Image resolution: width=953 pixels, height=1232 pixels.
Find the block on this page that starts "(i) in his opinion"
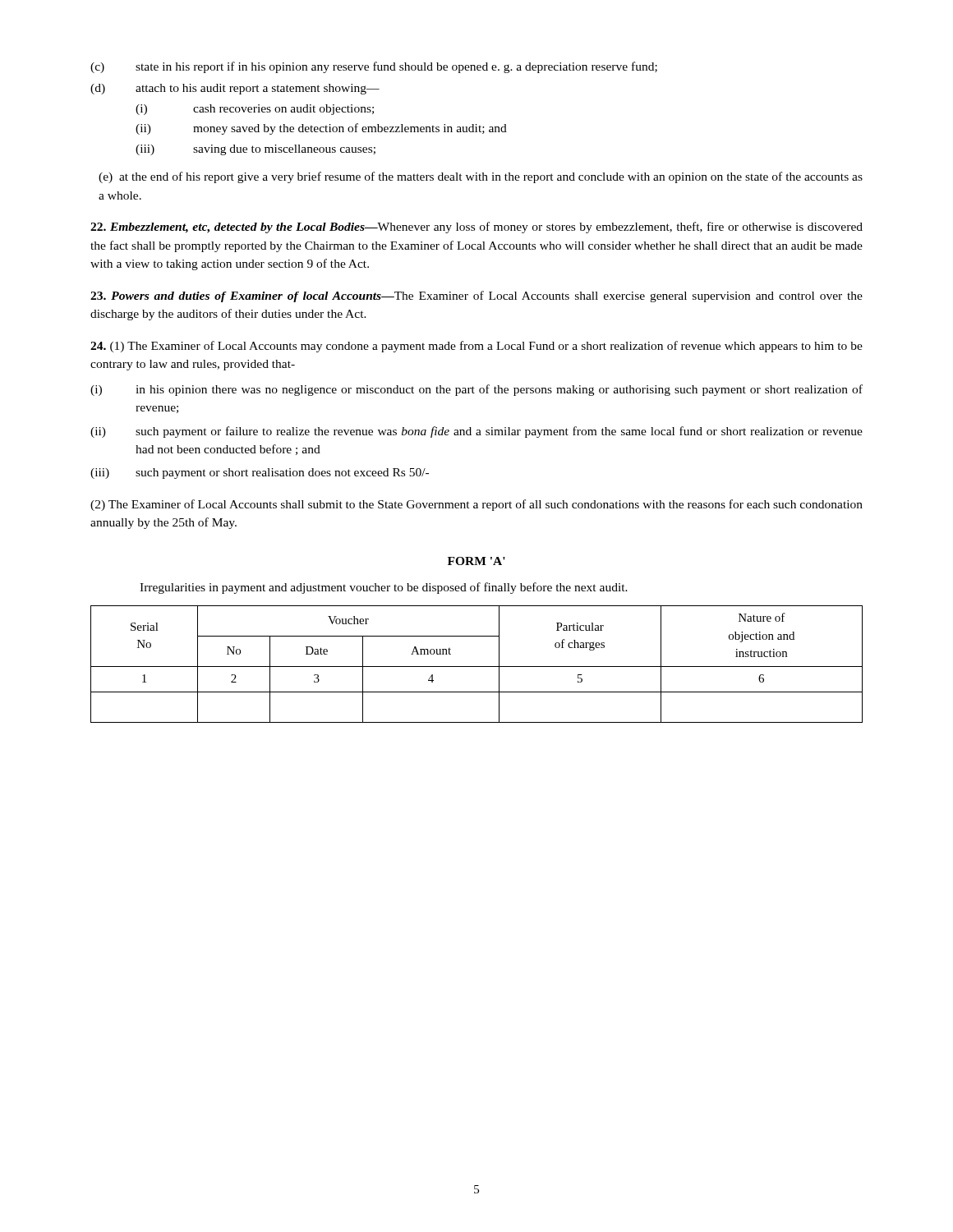click(476, 398)
